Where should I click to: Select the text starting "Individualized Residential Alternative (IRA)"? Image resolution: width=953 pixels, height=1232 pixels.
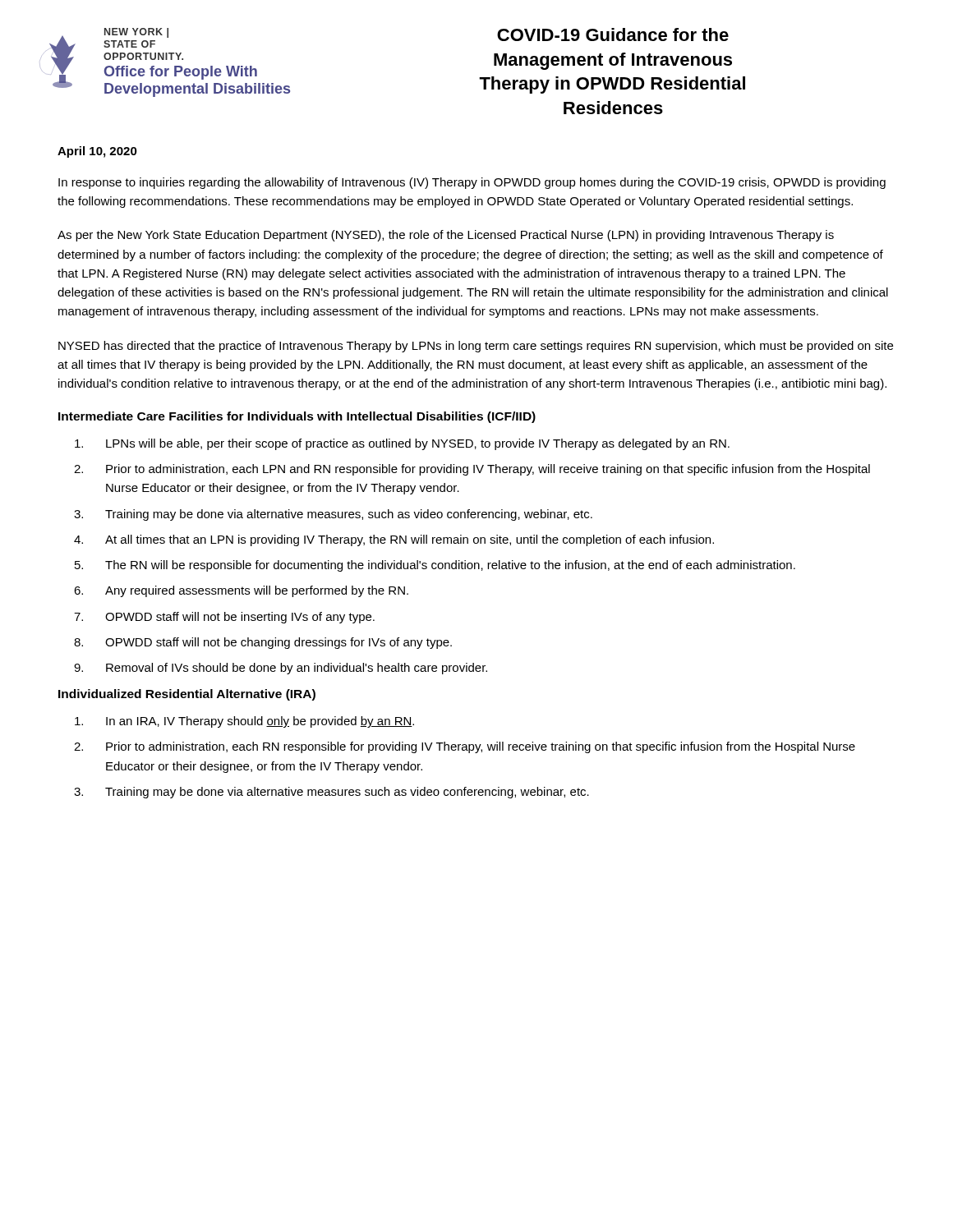point(187,694)
